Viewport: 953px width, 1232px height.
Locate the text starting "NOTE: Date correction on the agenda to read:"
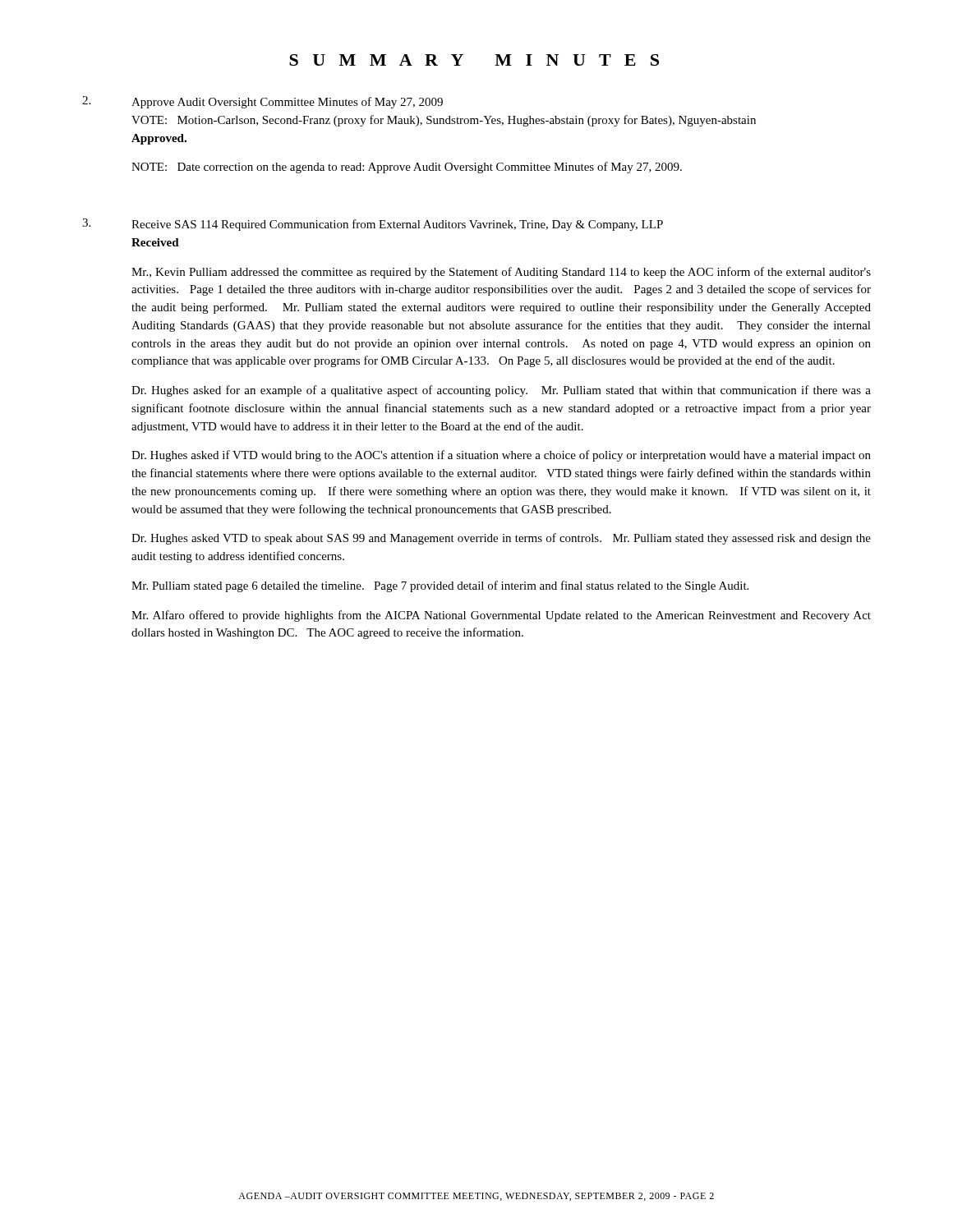tap(407, 167)
